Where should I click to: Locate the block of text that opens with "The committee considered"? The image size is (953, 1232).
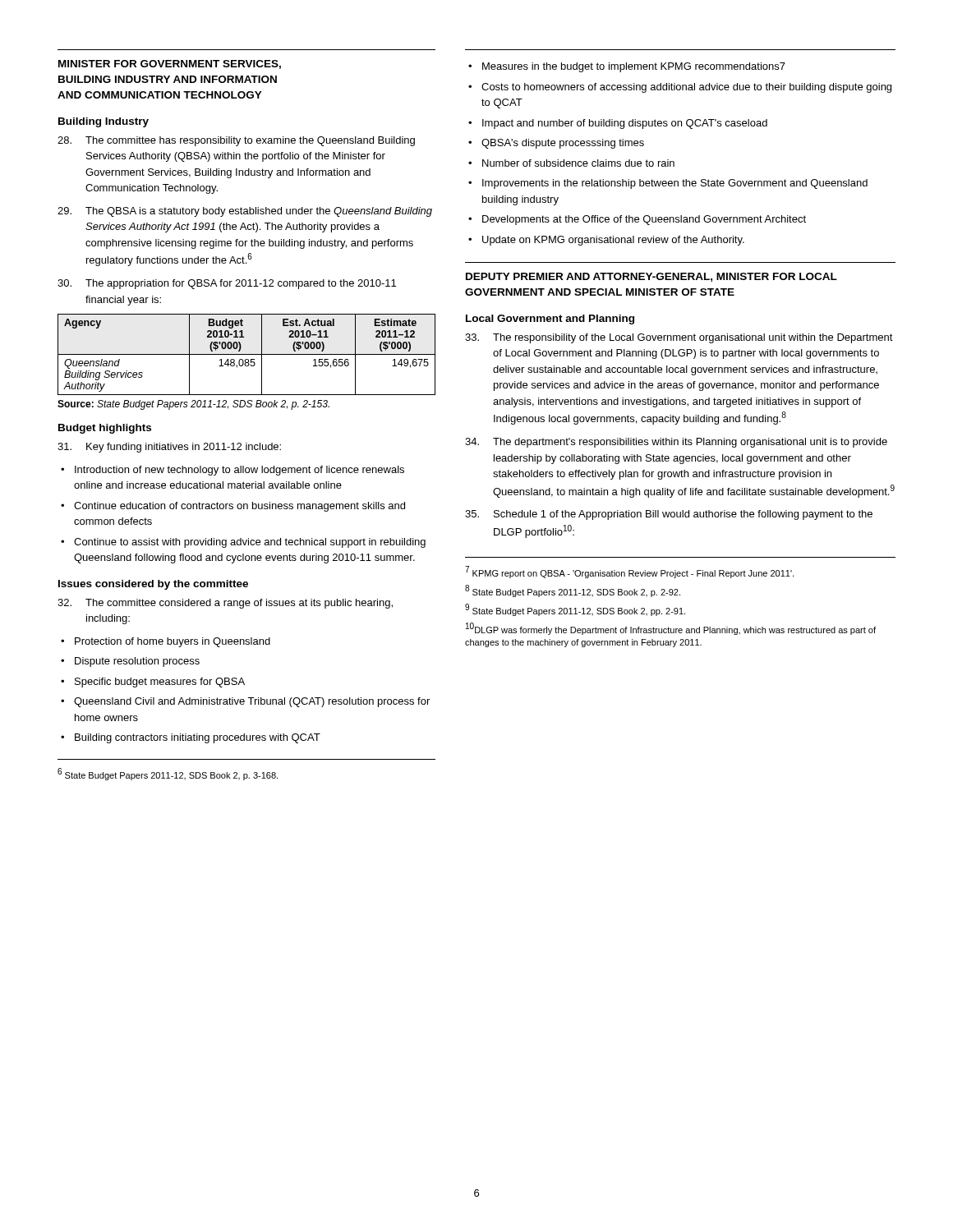tap(246, 610)
